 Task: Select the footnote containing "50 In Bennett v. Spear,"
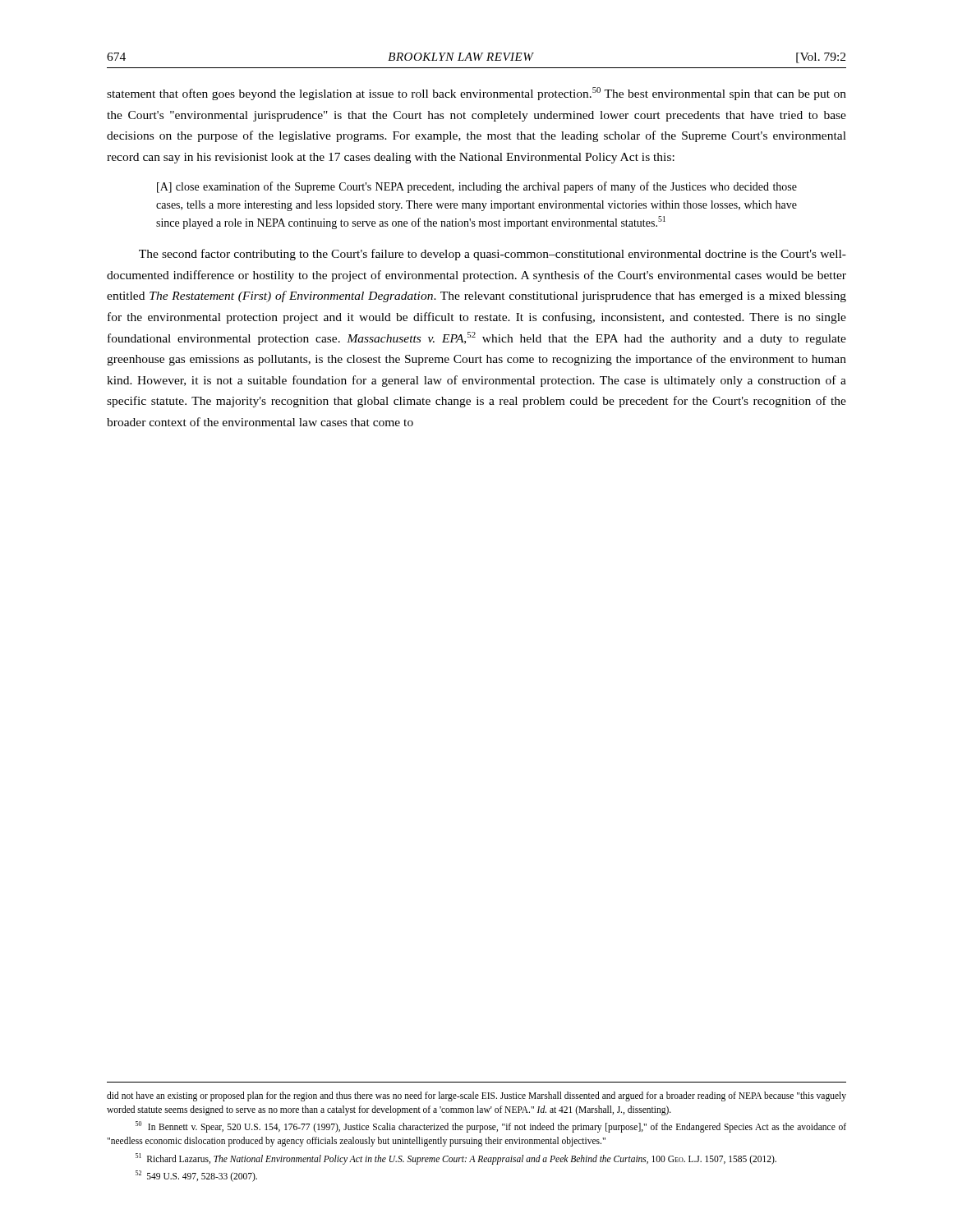[476, 1134]
